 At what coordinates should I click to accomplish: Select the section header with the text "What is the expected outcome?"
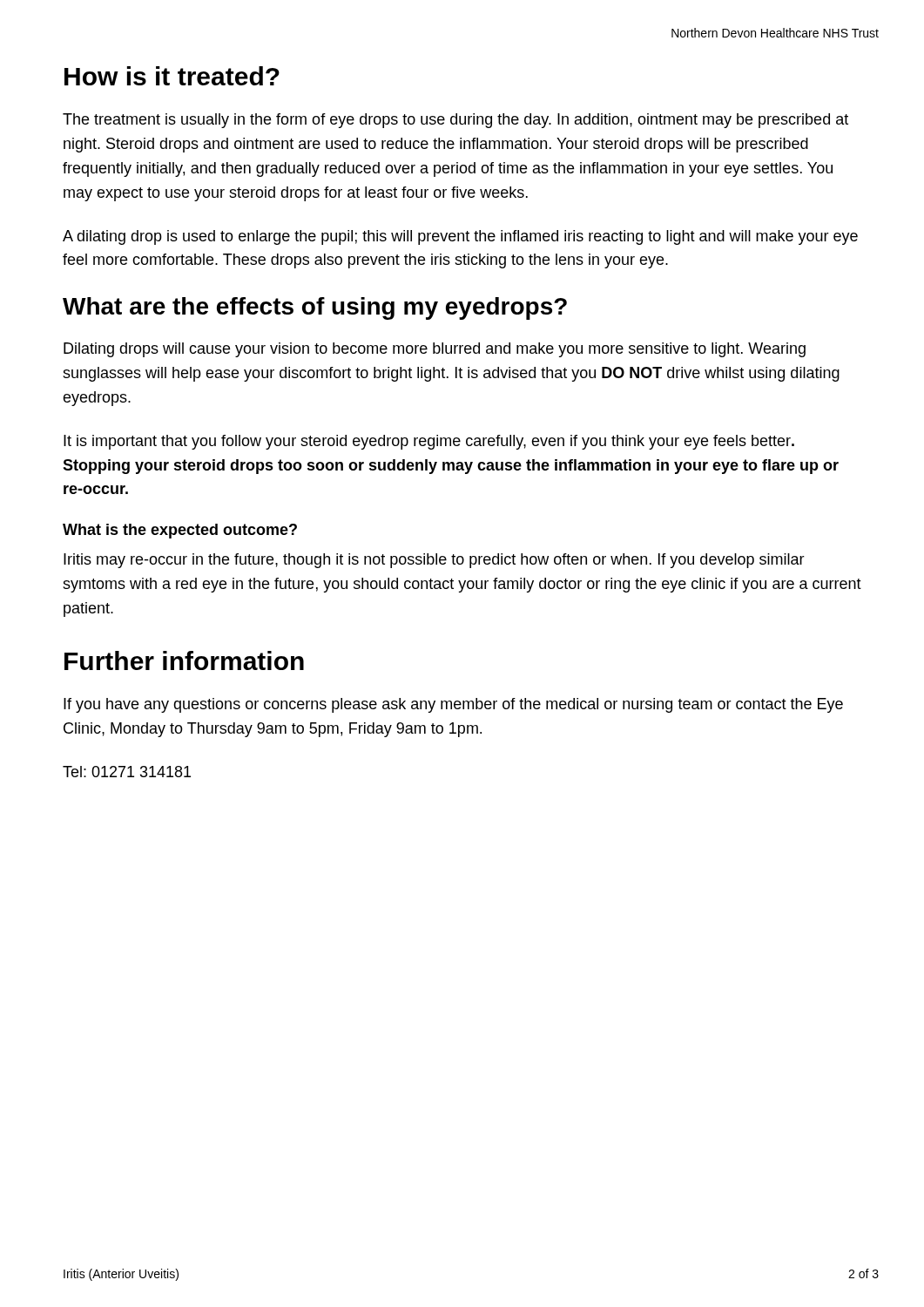(180, 530)
